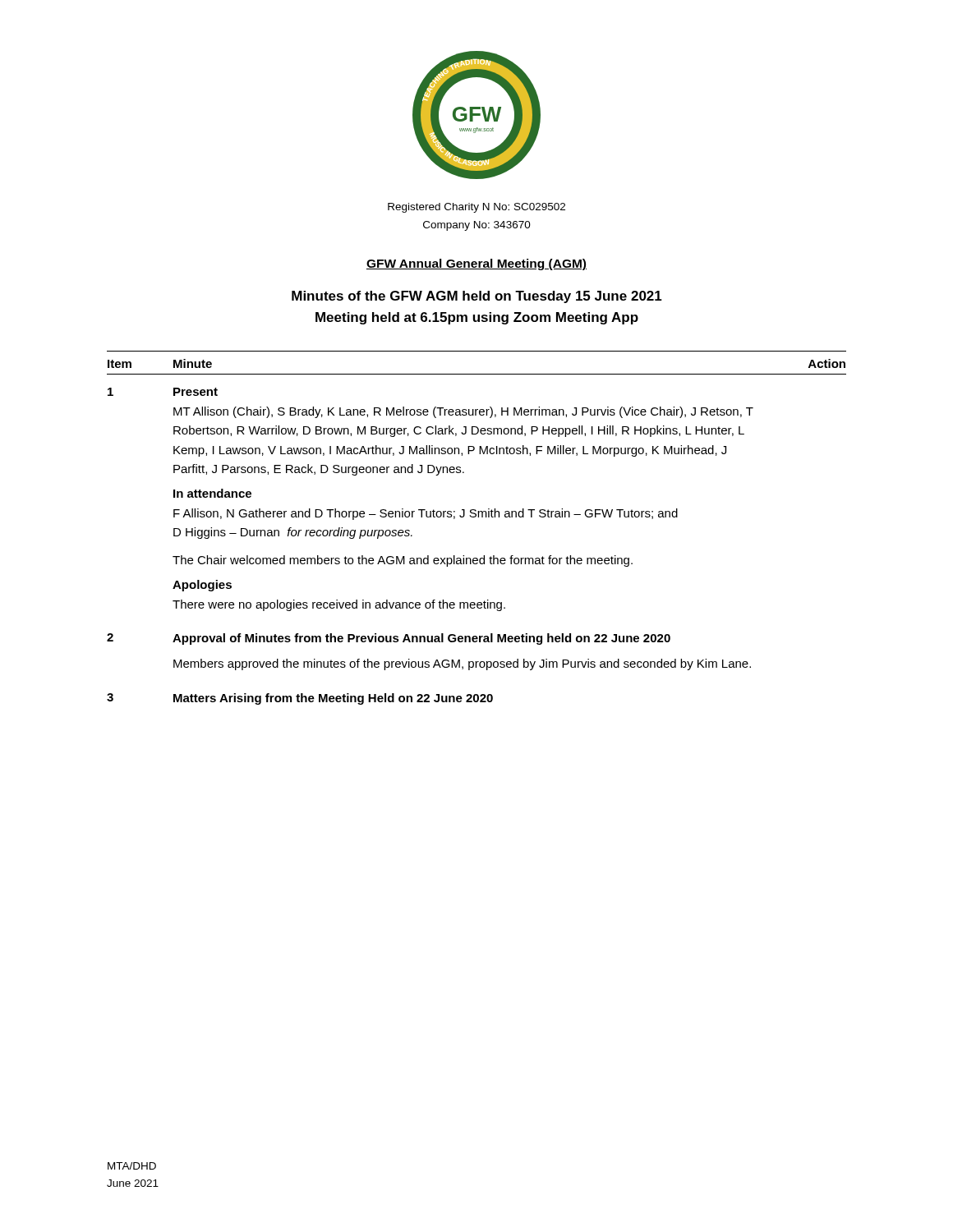The width and height of the screenshot is (953, 1232).
Task: Select the passage starting "Approval of Minutes from the"
Action: pos(464,651)
